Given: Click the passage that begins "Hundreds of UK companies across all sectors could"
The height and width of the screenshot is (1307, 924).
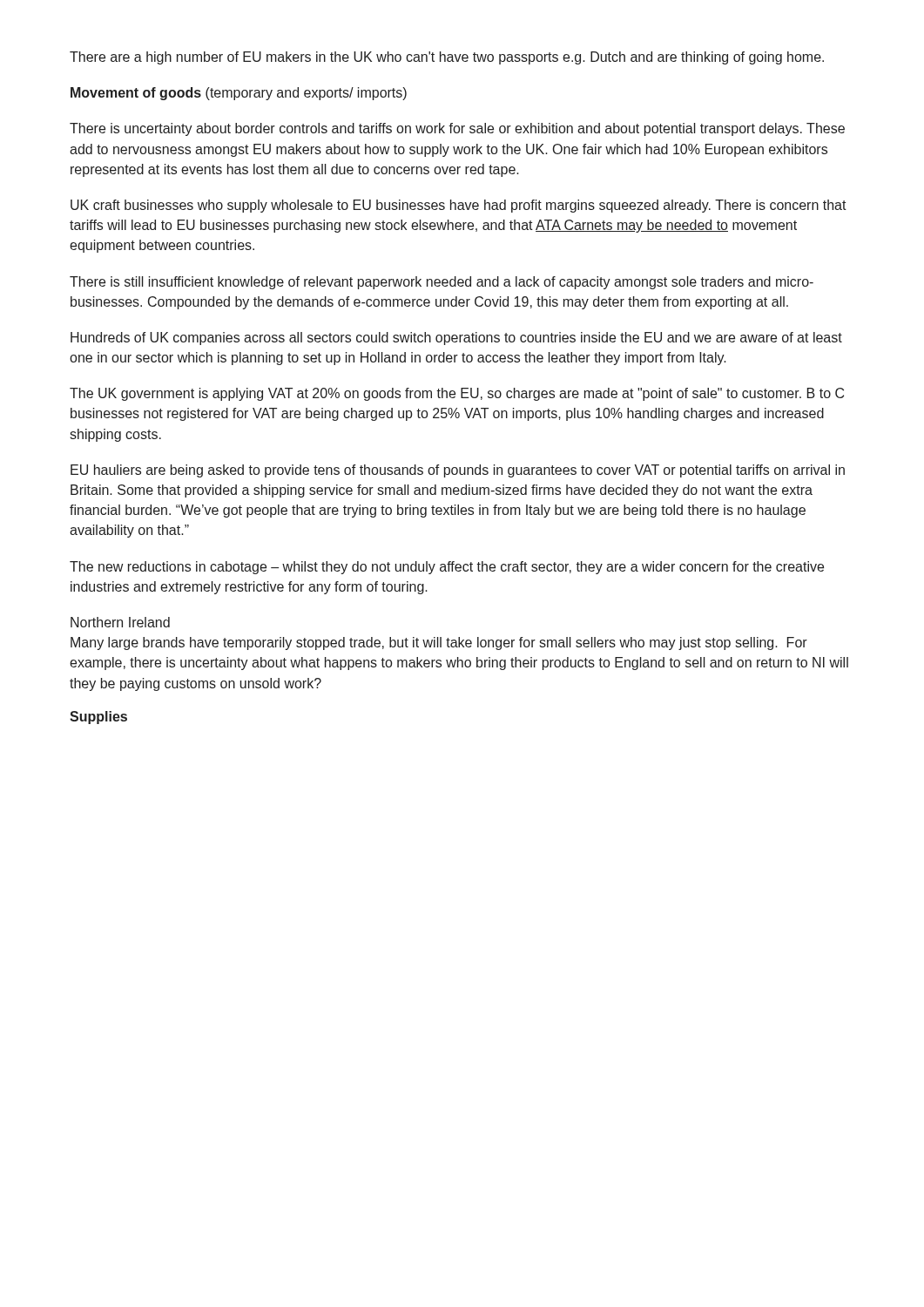Looking at the screenshot, I should click(x=456, y=348).
